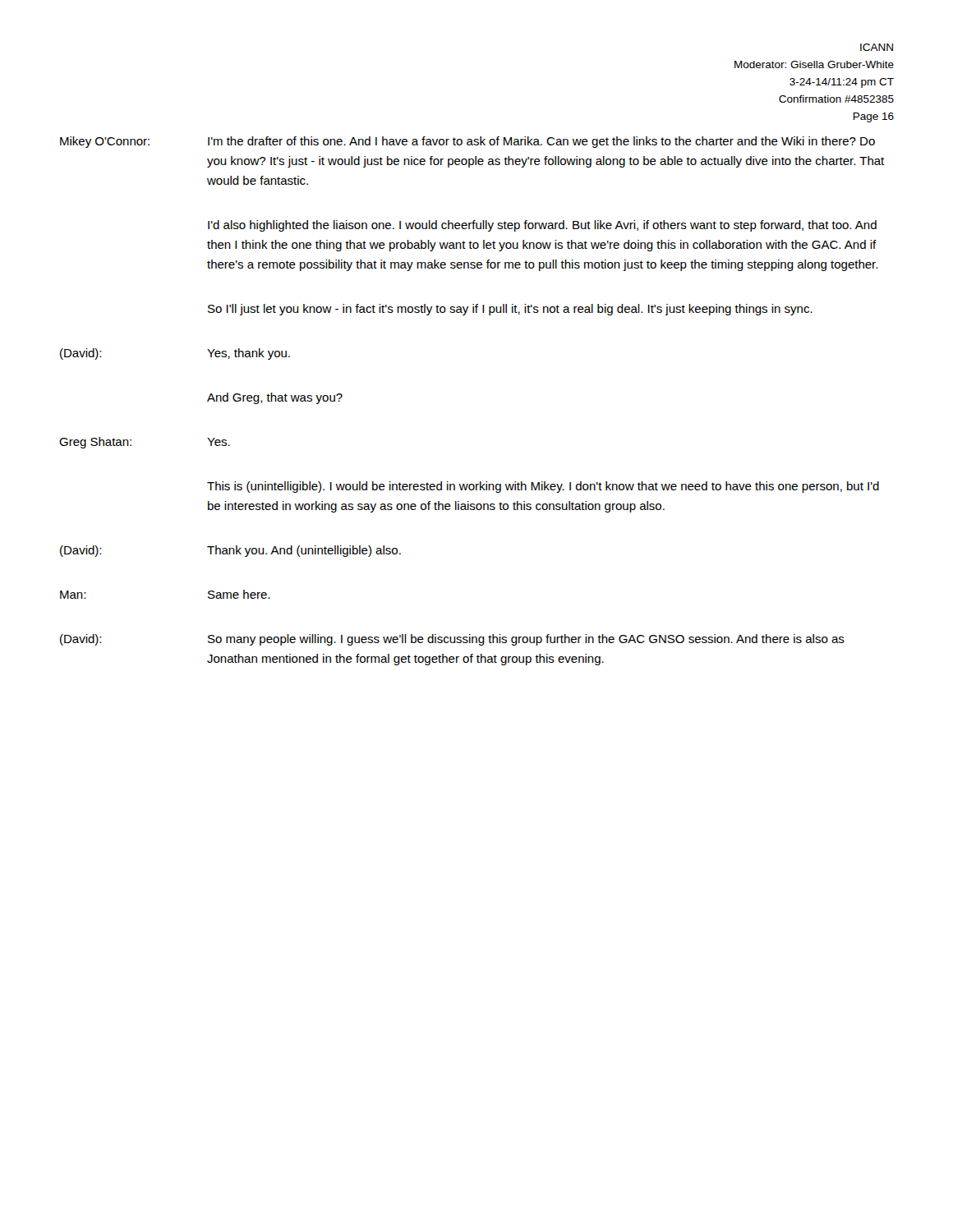This screenshot has height=1232, width=953.
Task: Locate the text that reads "And Greg, that was you?"
Action: pos(275,398)
